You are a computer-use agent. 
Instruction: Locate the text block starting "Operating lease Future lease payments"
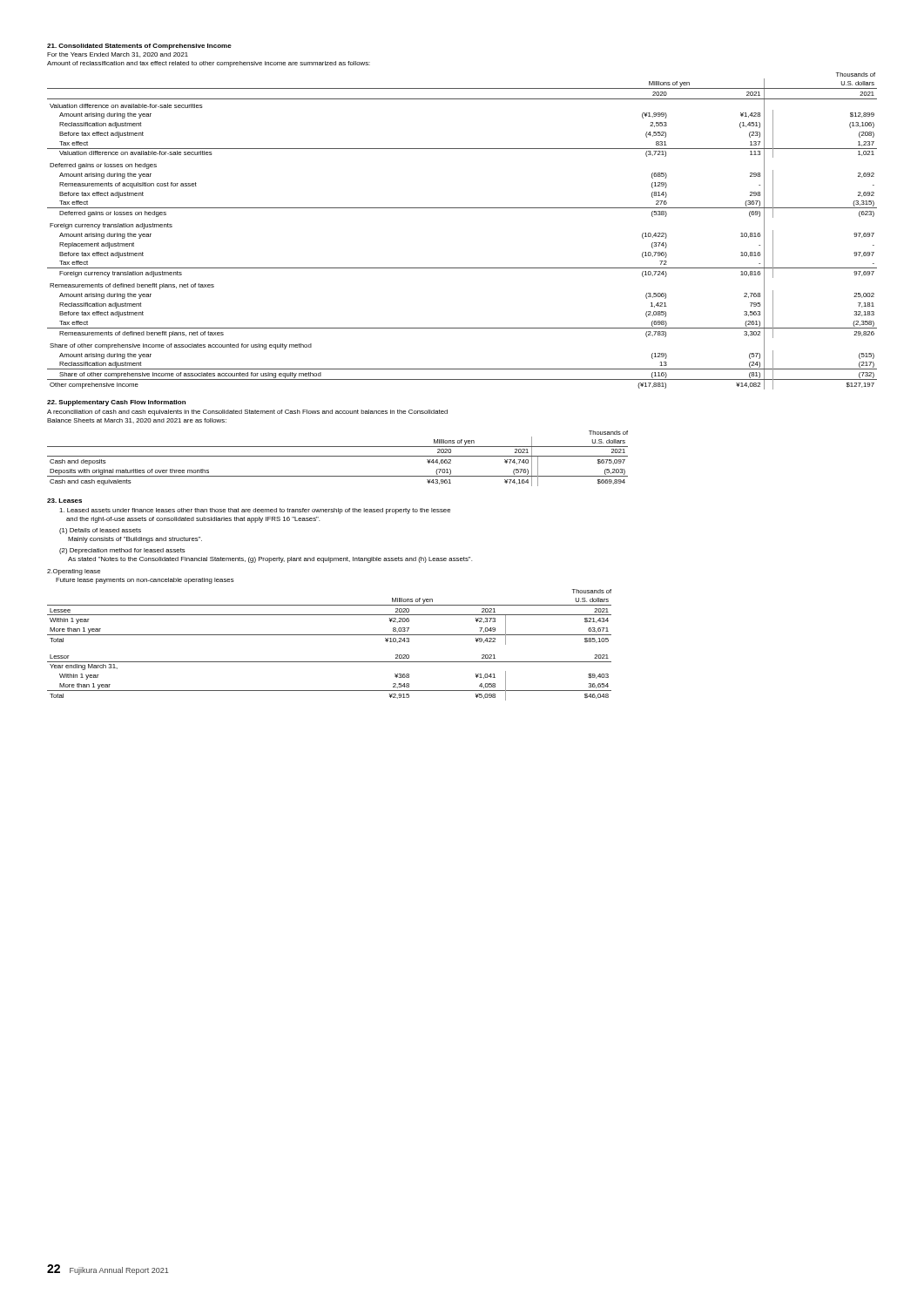[x=140, y=576]
